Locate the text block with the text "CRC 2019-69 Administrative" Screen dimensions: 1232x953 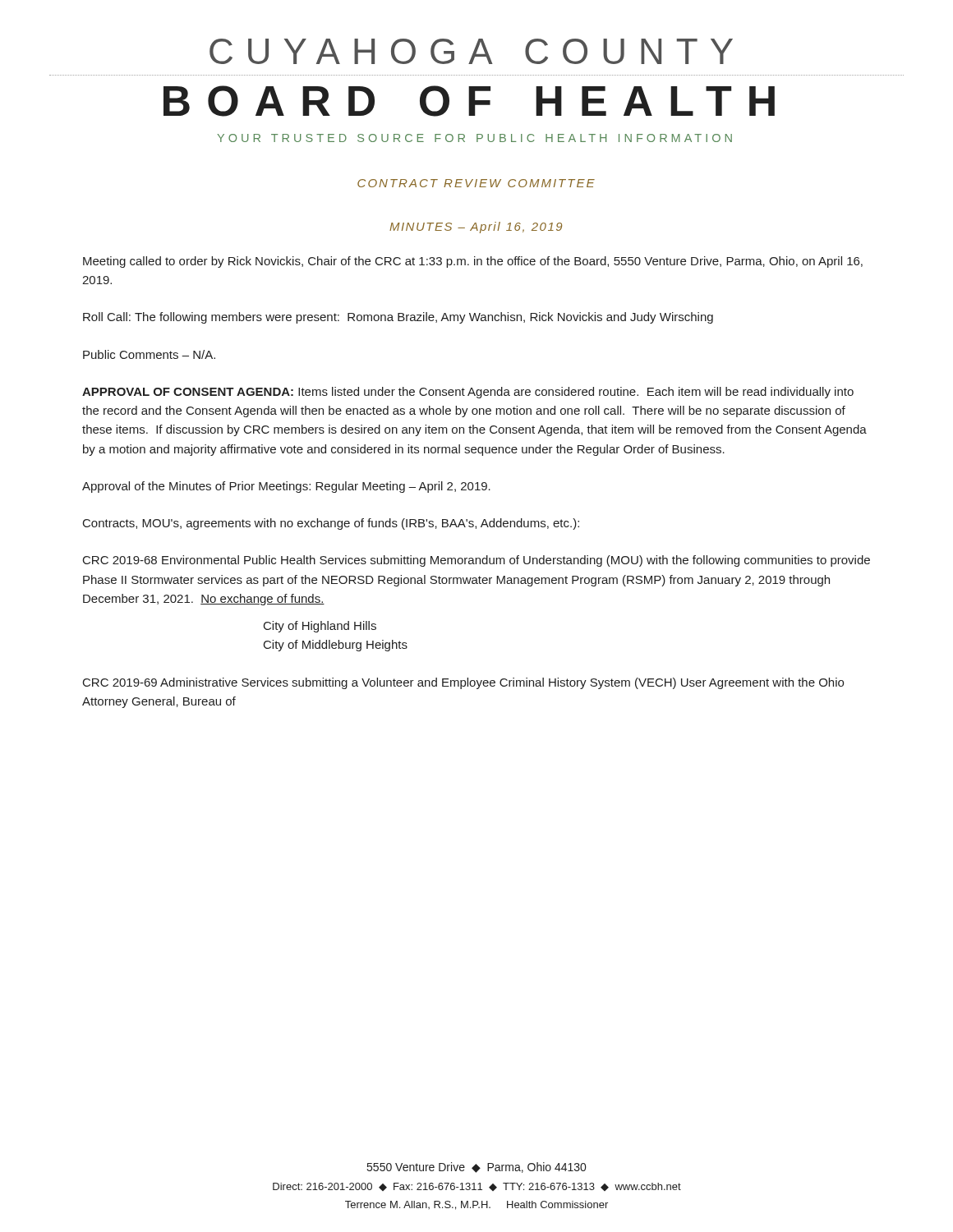[463, 691]
